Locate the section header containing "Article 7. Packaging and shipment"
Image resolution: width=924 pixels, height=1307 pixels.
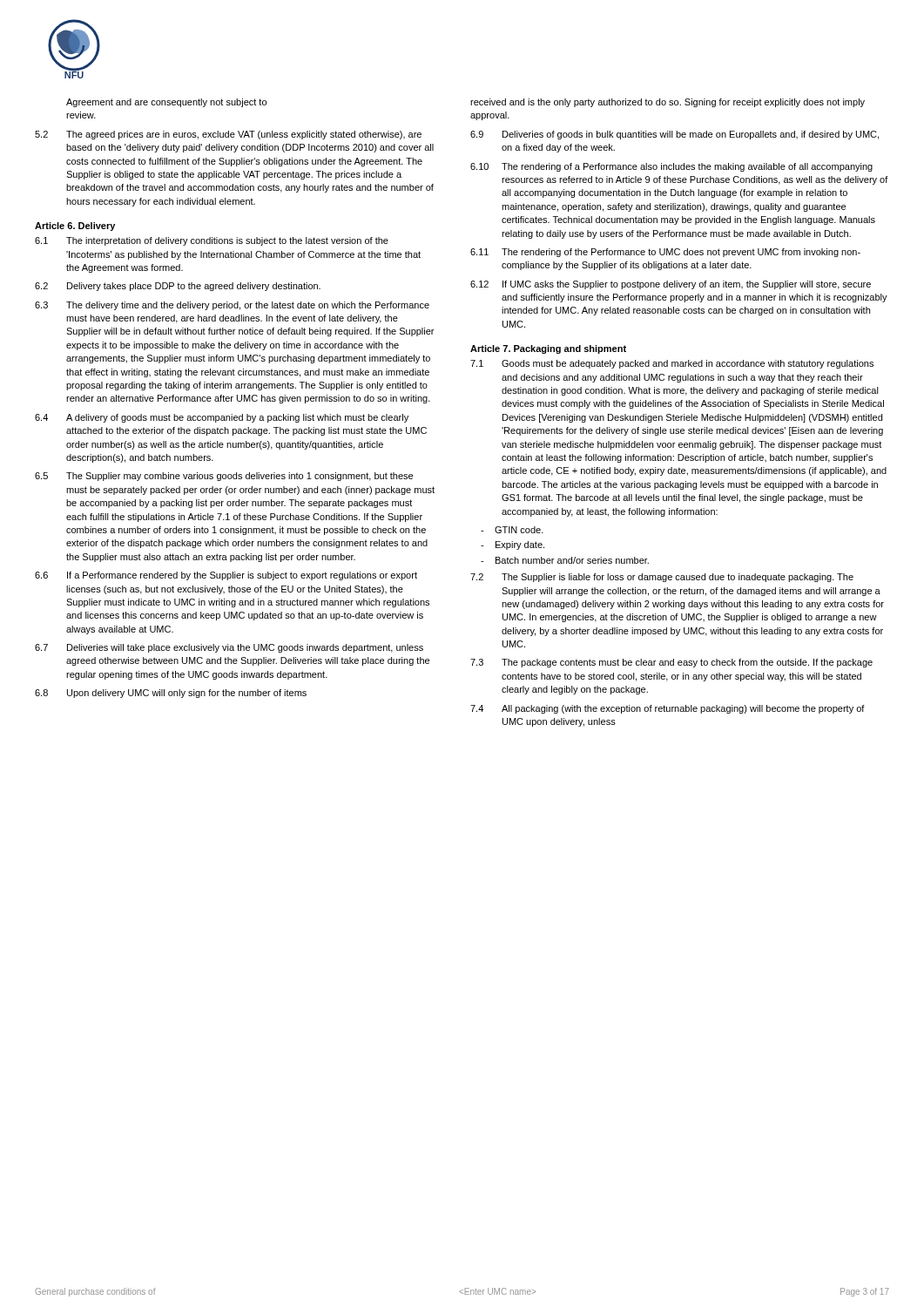[x=548, y=349]
